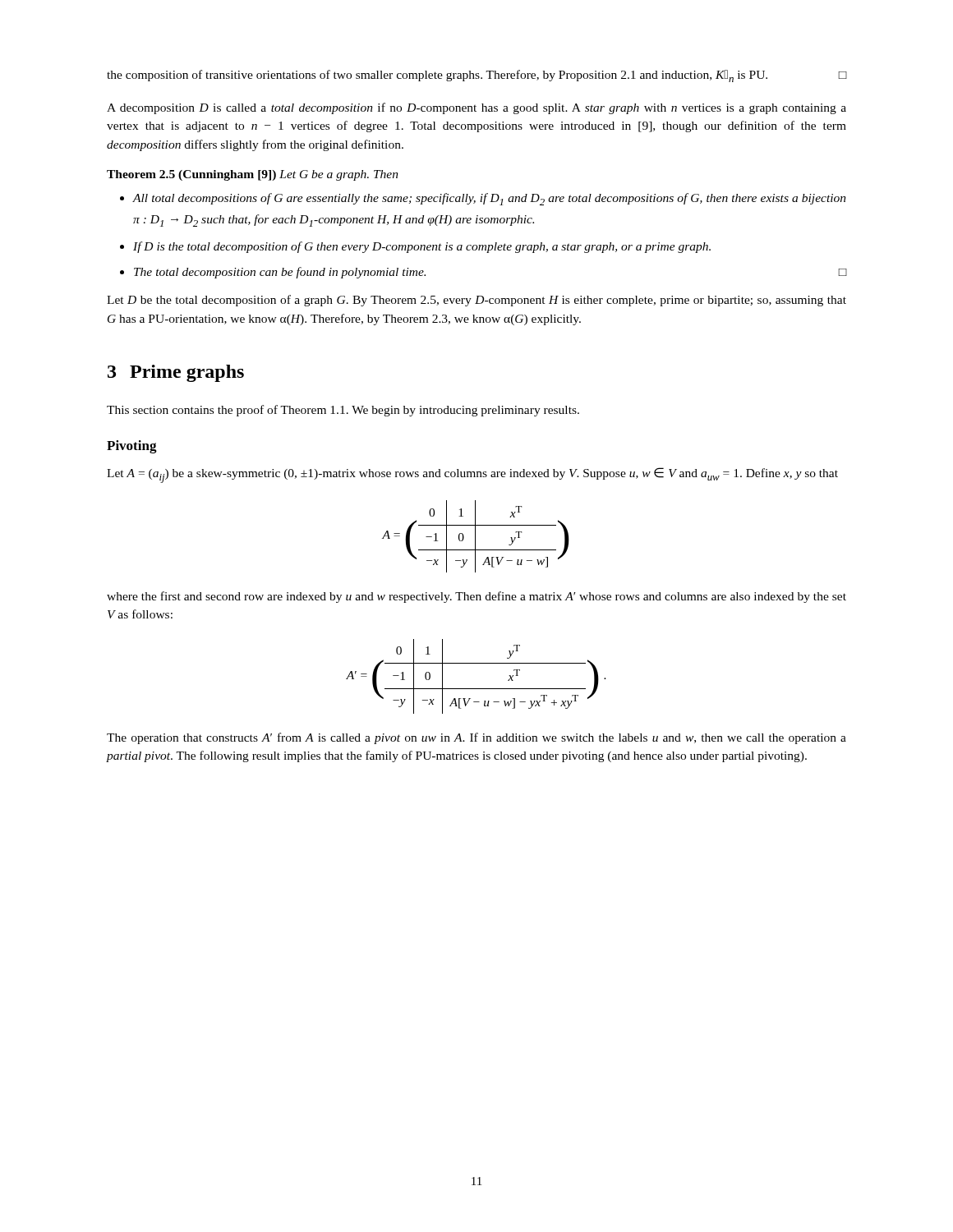This screenshot has width=953, height=1232.
Task: Point to the text block starting "A′ = ("
Action: pos(476,676)
